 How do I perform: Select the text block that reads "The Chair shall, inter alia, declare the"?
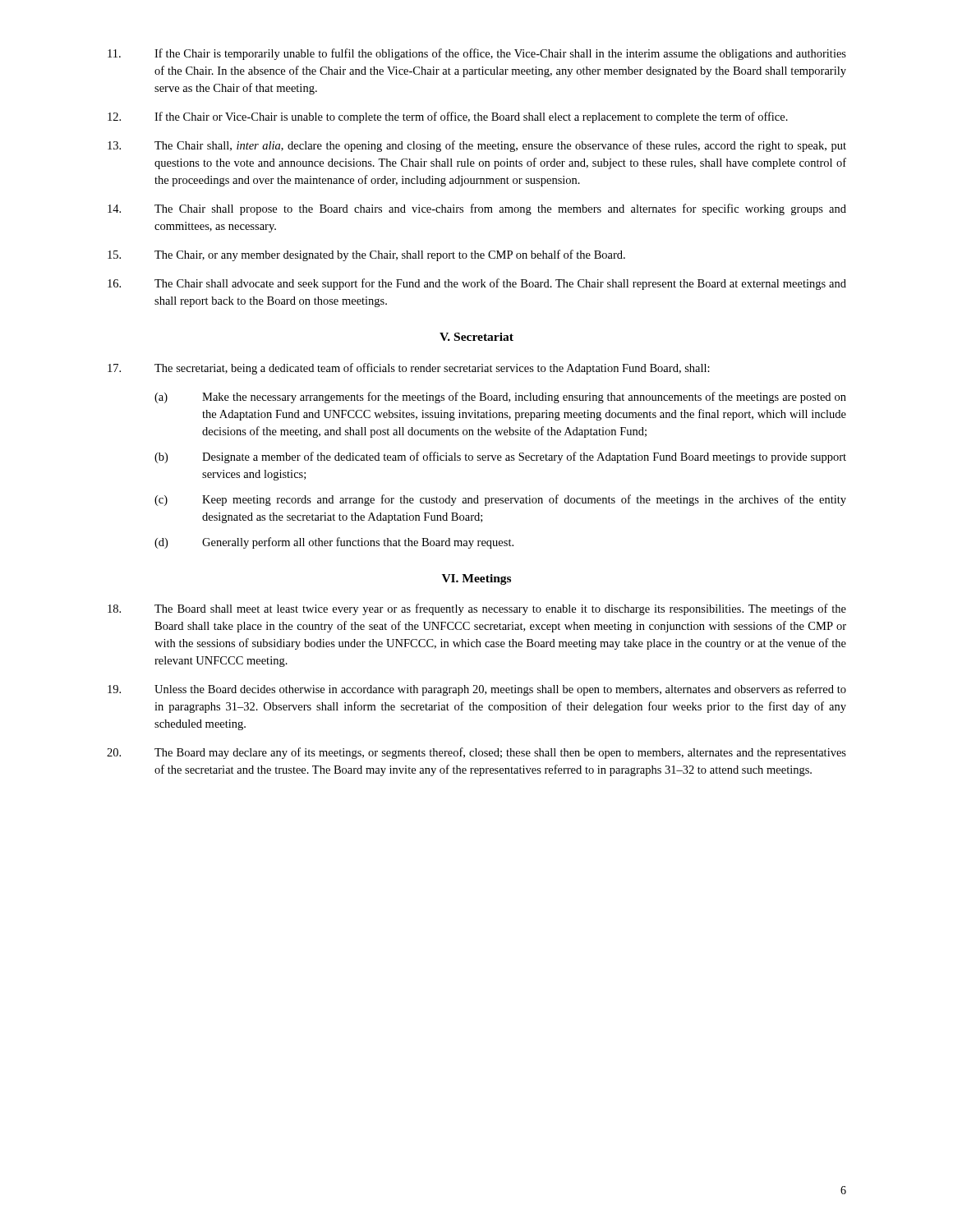(x=476, y=163)
